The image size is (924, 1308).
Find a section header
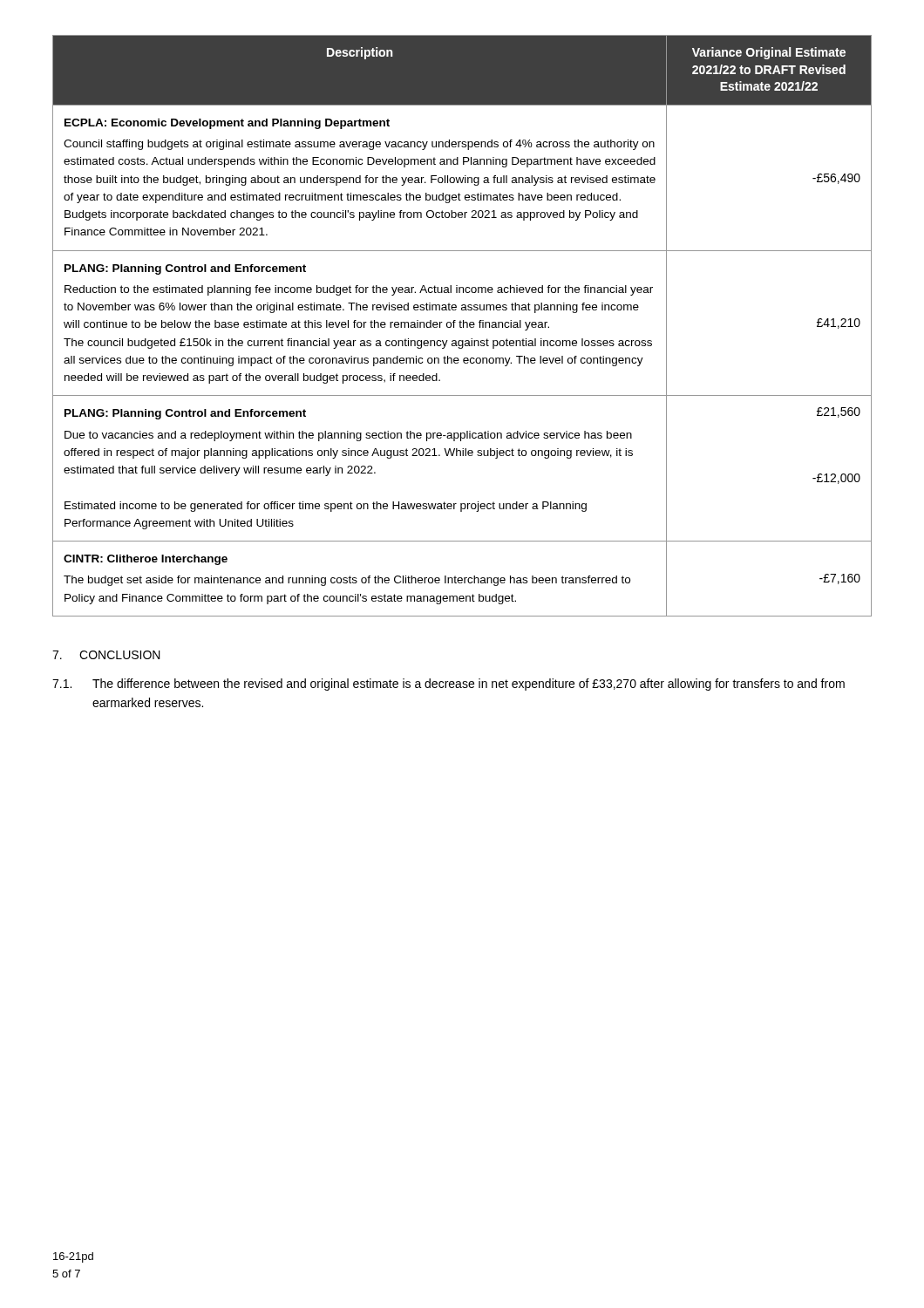(107, 655)
